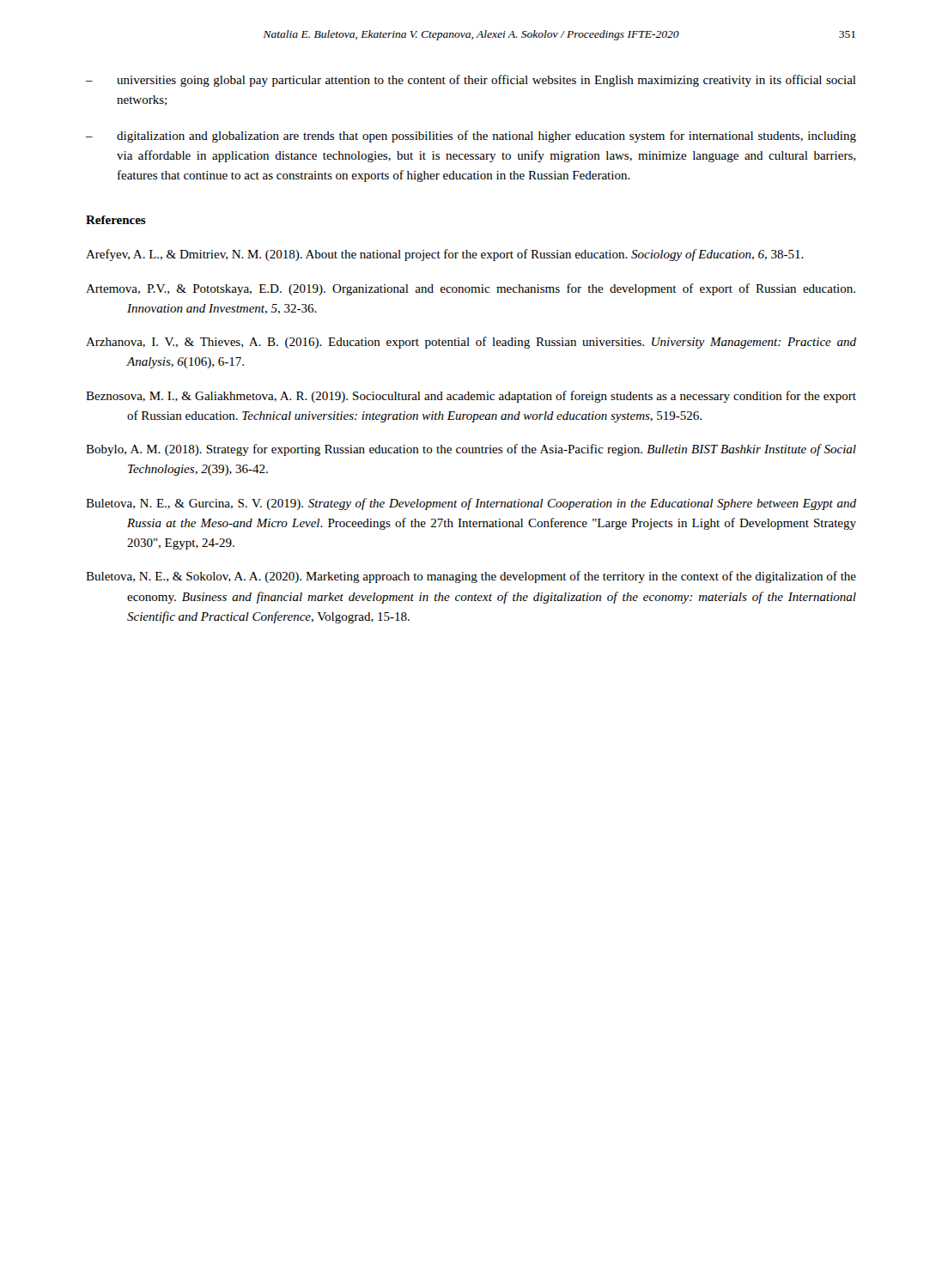This screenshot has height=1288, width=942.
Task: Click the passage that begins "– universities going global pay"
Action: click(x=471, y=90)
